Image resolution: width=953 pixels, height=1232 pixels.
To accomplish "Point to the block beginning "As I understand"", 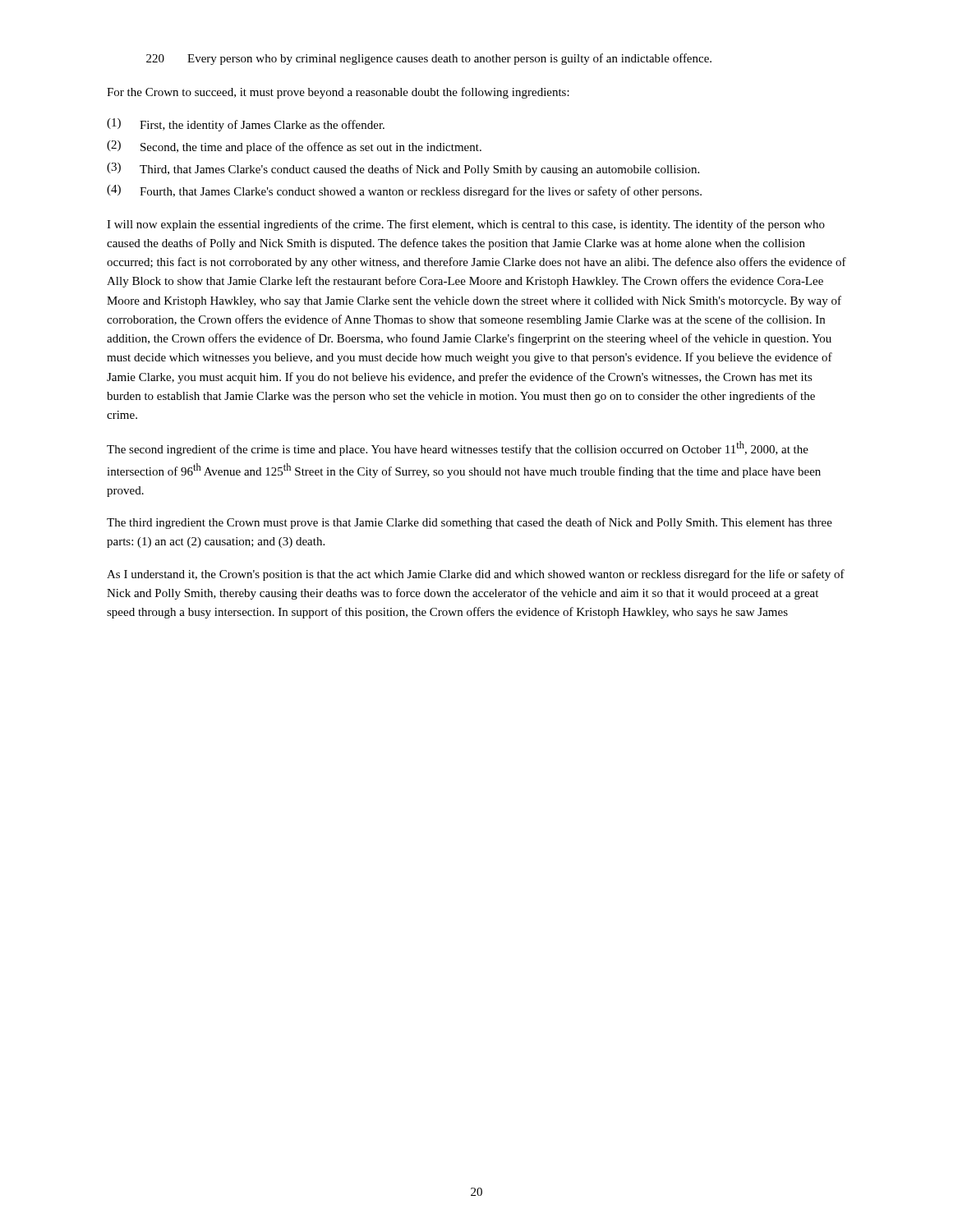I will pyautogui.click(x=475, y=593).
